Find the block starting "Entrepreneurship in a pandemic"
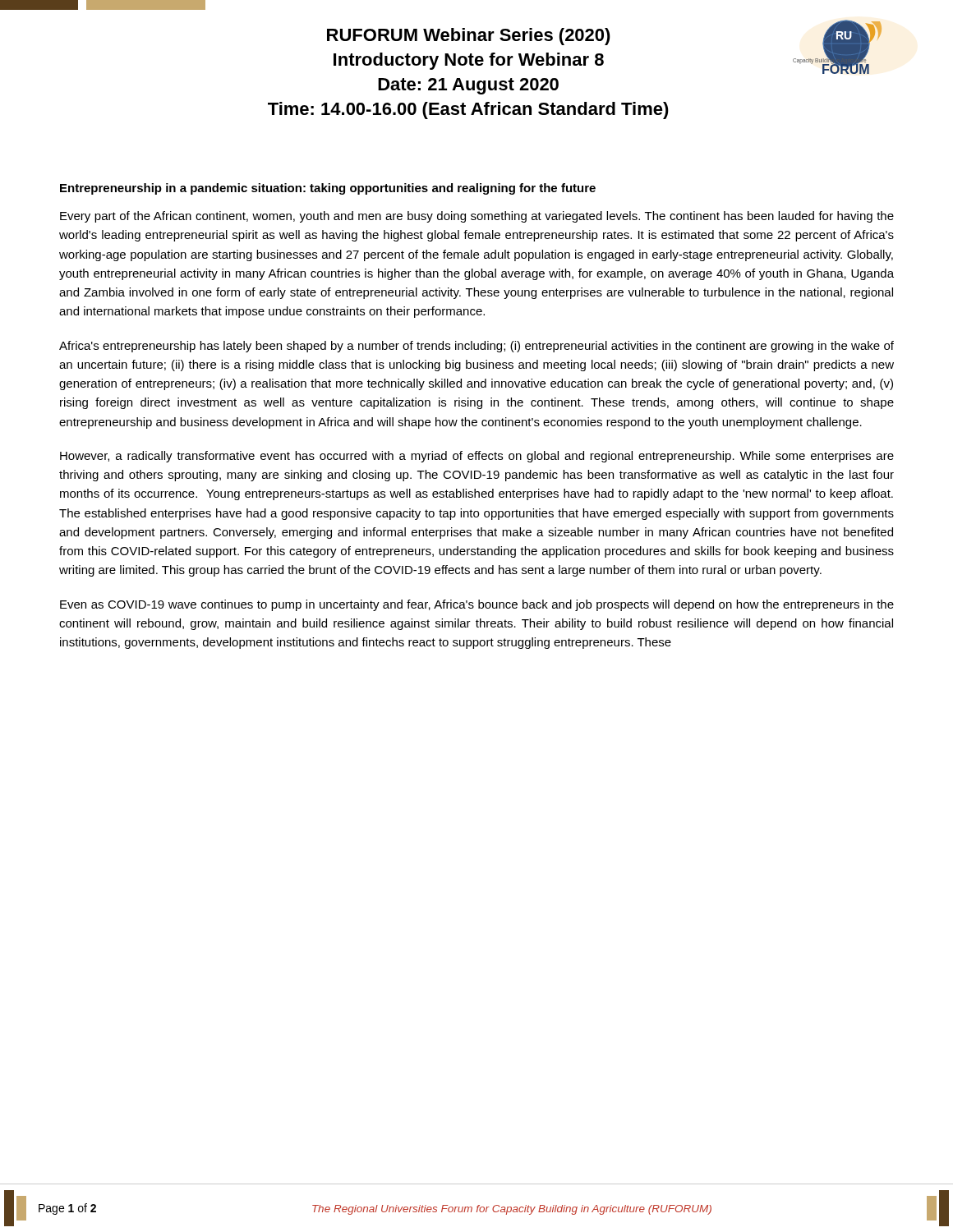Screen dimensions: 1232x953 point(328,188)
